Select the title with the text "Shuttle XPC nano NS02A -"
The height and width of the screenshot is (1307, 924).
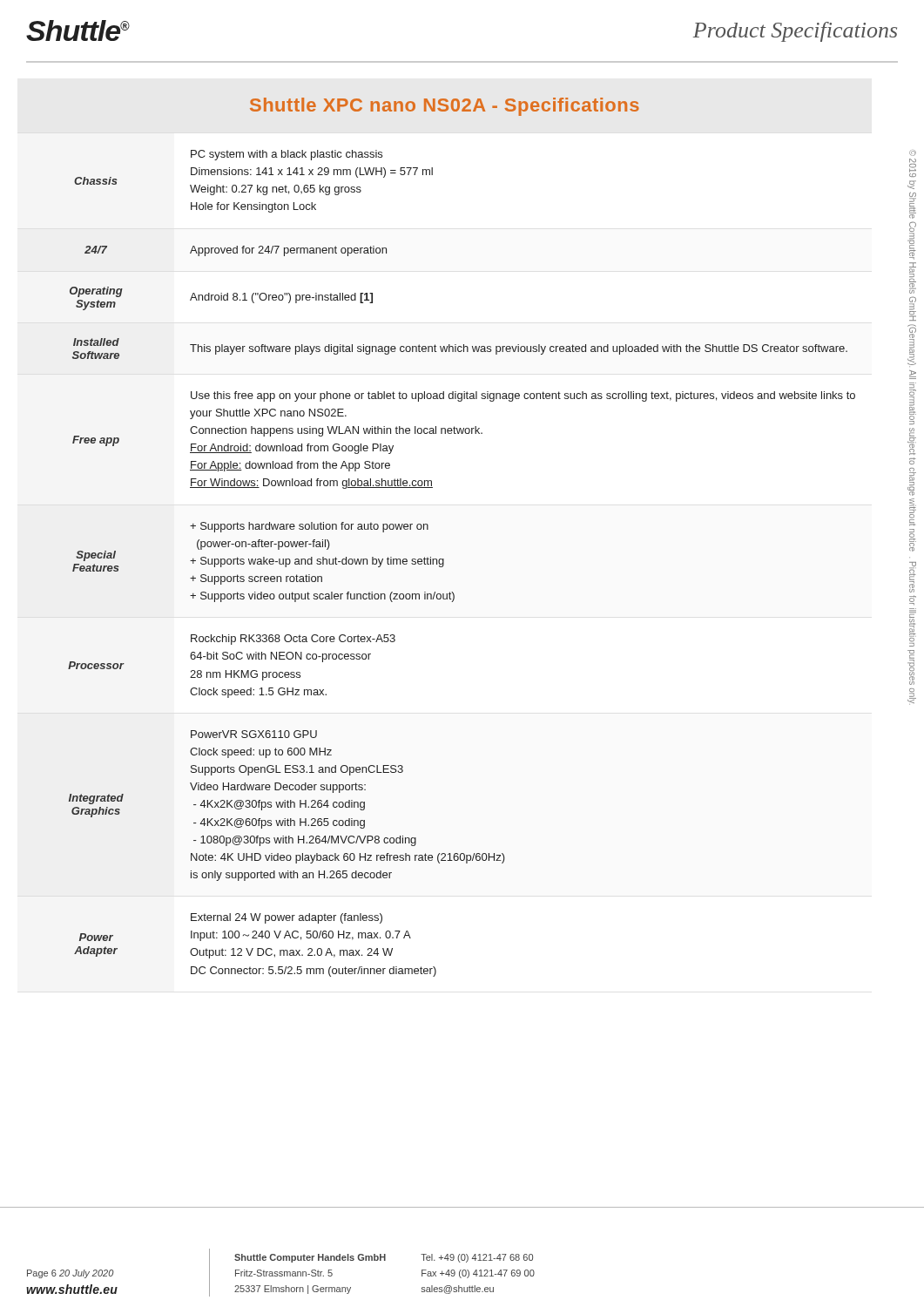[x=445, y=105]
